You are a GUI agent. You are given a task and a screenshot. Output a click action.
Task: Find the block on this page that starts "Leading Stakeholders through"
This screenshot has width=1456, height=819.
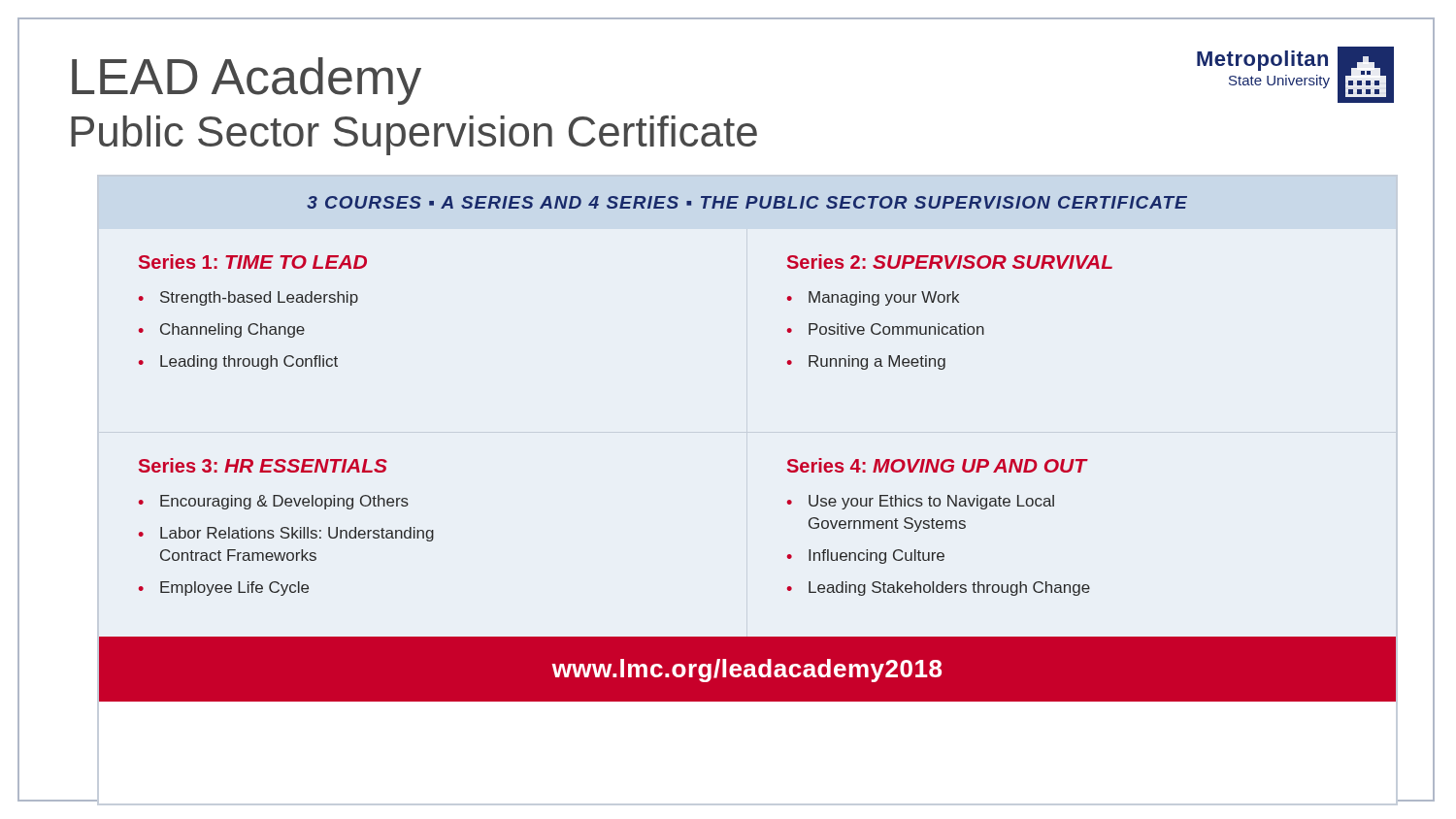[x=949, y=587]
